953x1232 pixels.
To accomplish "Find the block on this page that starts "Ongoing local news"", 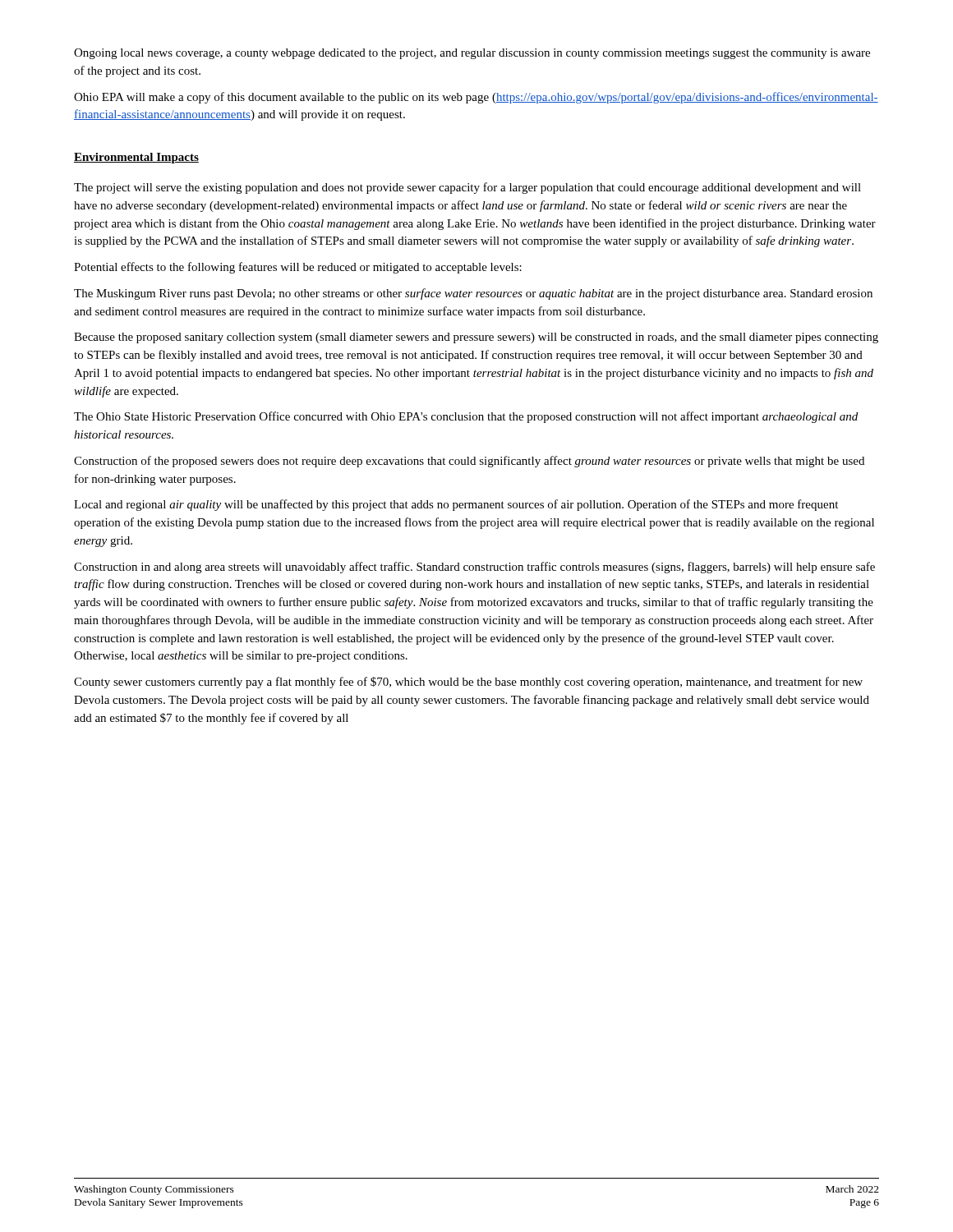I will point(472,61).
